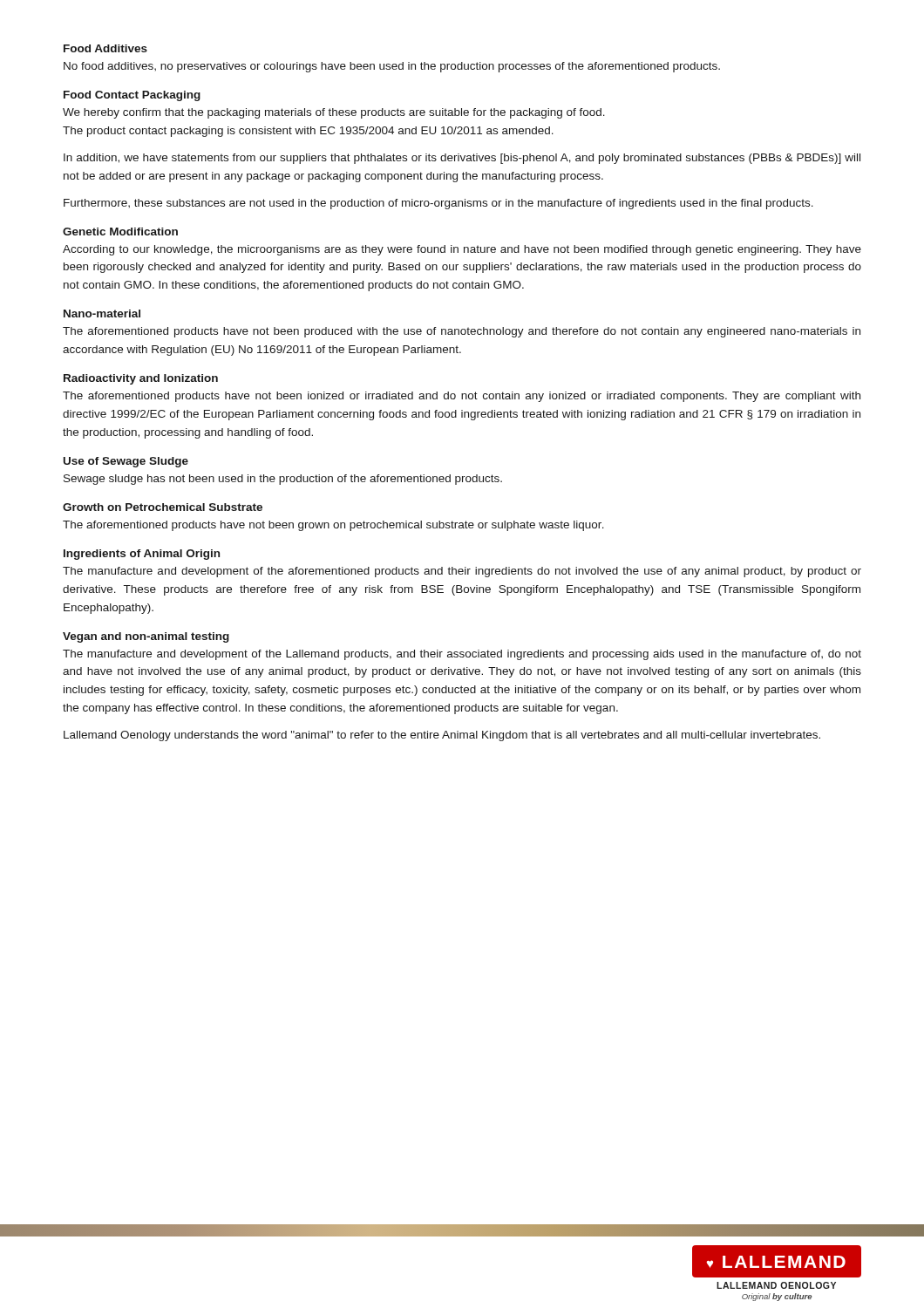Find the section header that reads "Ingredients of Animal Origin"
The height and width of the screenshot is (1308, 924).
(x=142, y=553)
